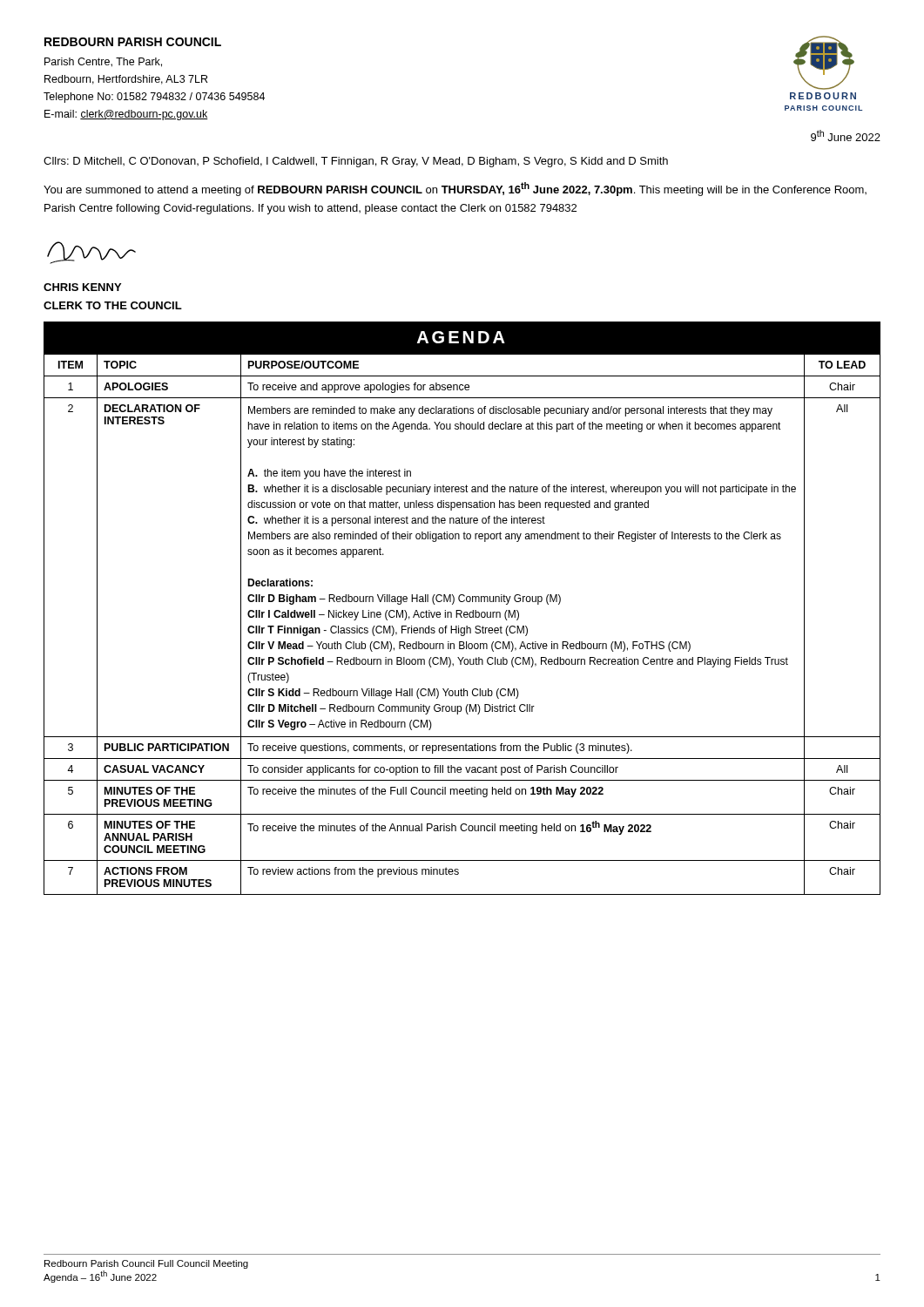Find the text with the text "9th June 2022"
Viewport: 924px width, 1307px height.
[x=845, y=136]
